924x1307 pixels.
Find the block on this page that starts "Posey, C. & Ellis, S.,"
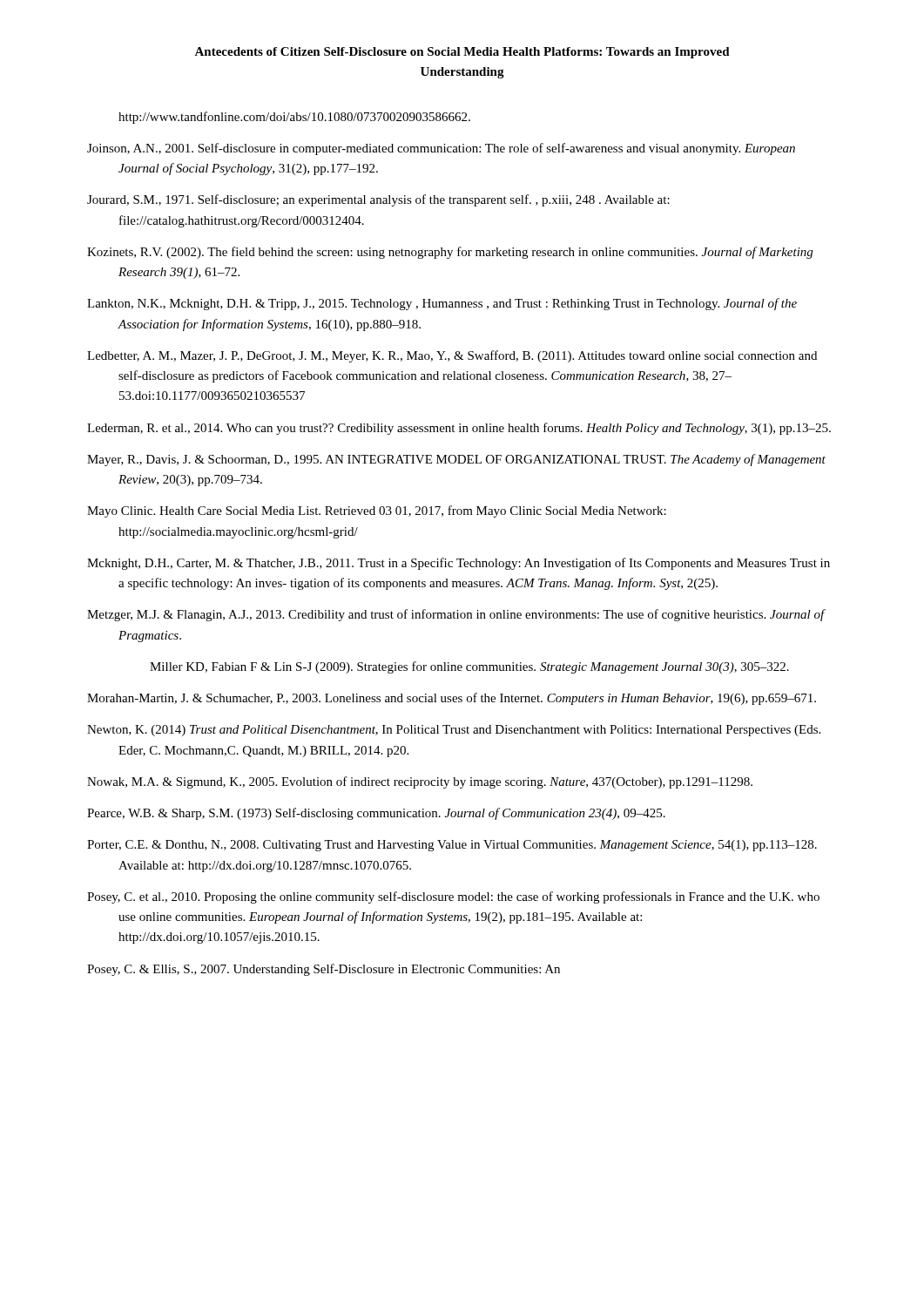click(x=324, y=968)
